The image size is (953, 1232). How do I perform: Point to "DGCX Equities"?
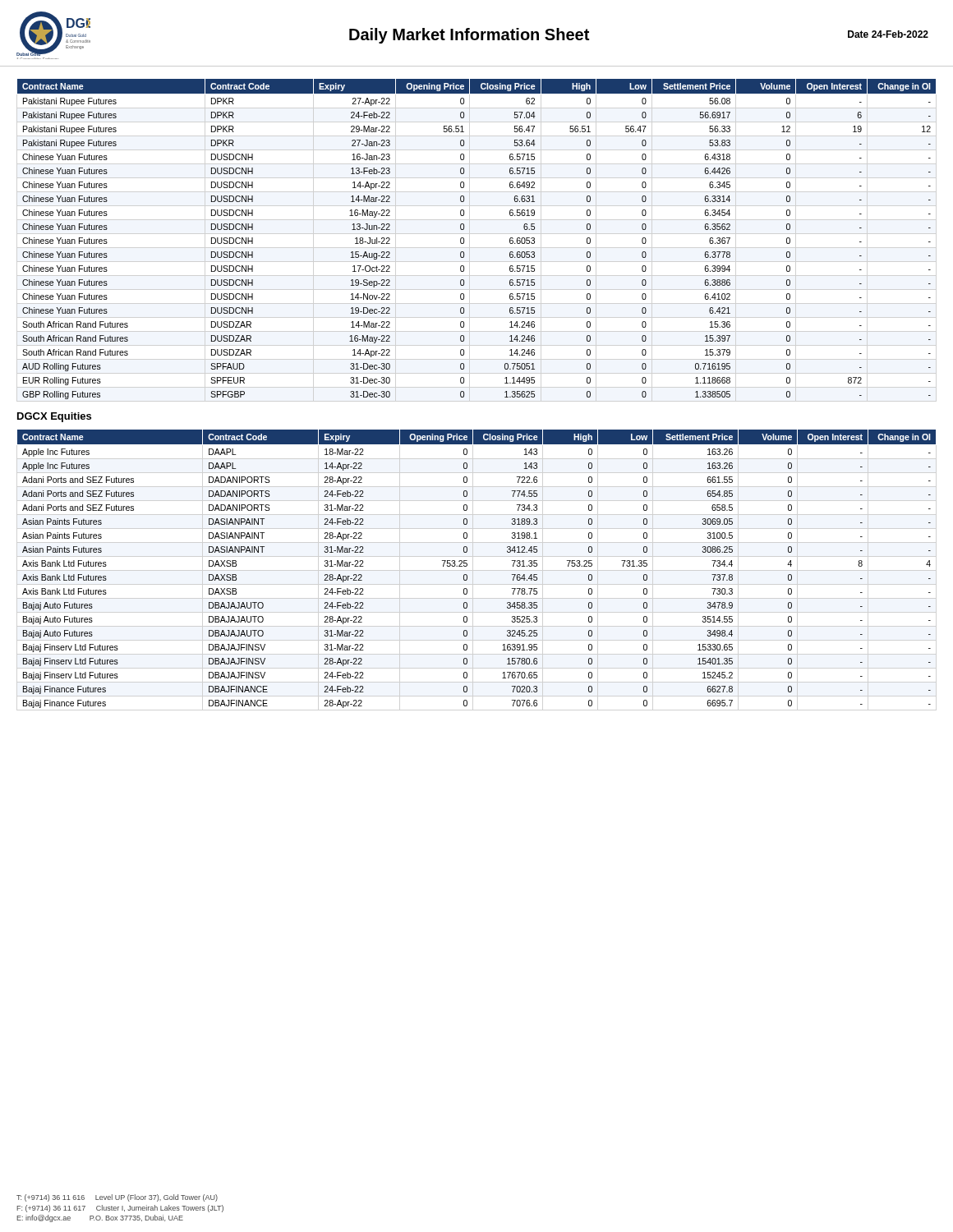[54, 416]
